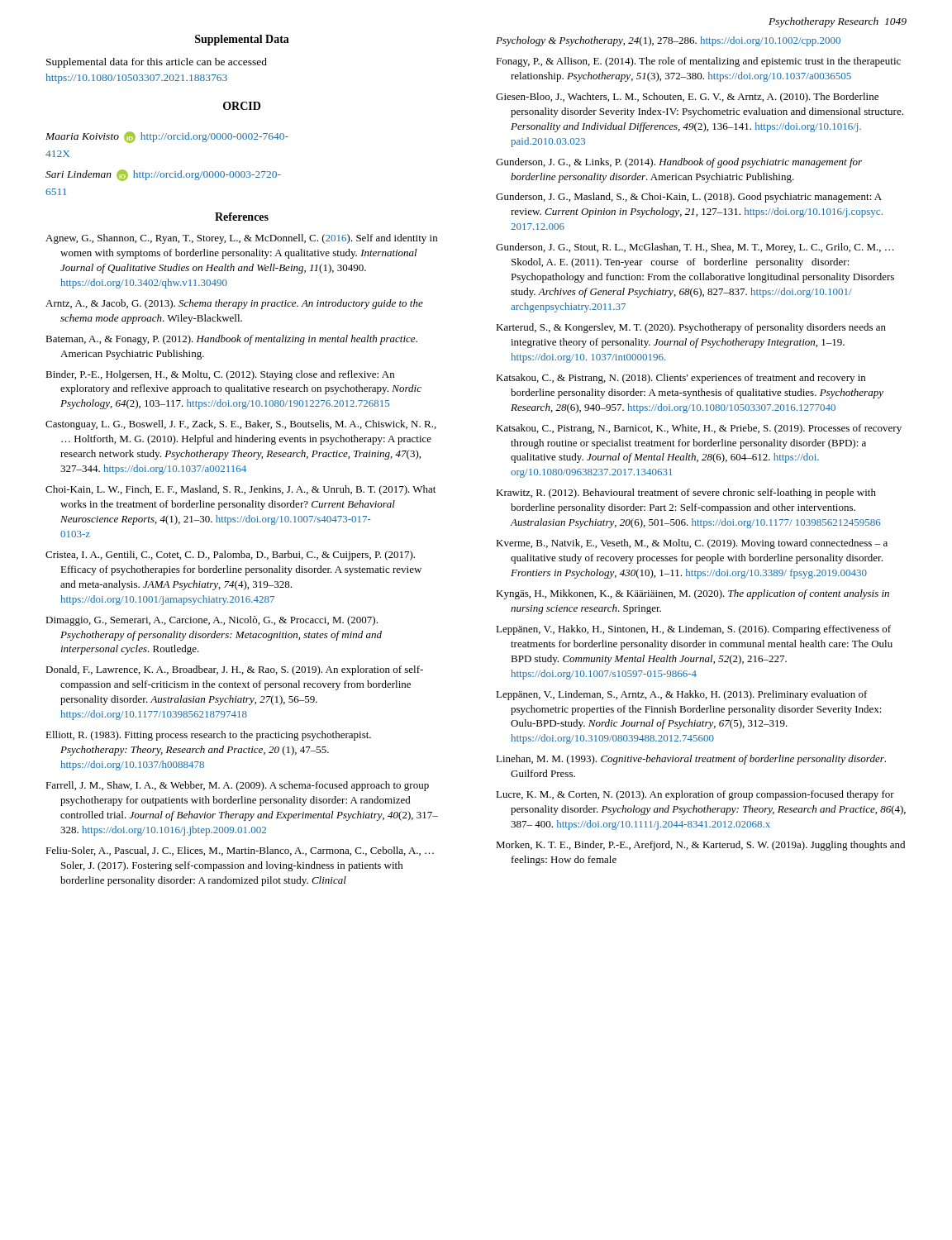
Task: Click on the list item that says "Katsakou, C., Pistrang,"
Action: point(699,450)
